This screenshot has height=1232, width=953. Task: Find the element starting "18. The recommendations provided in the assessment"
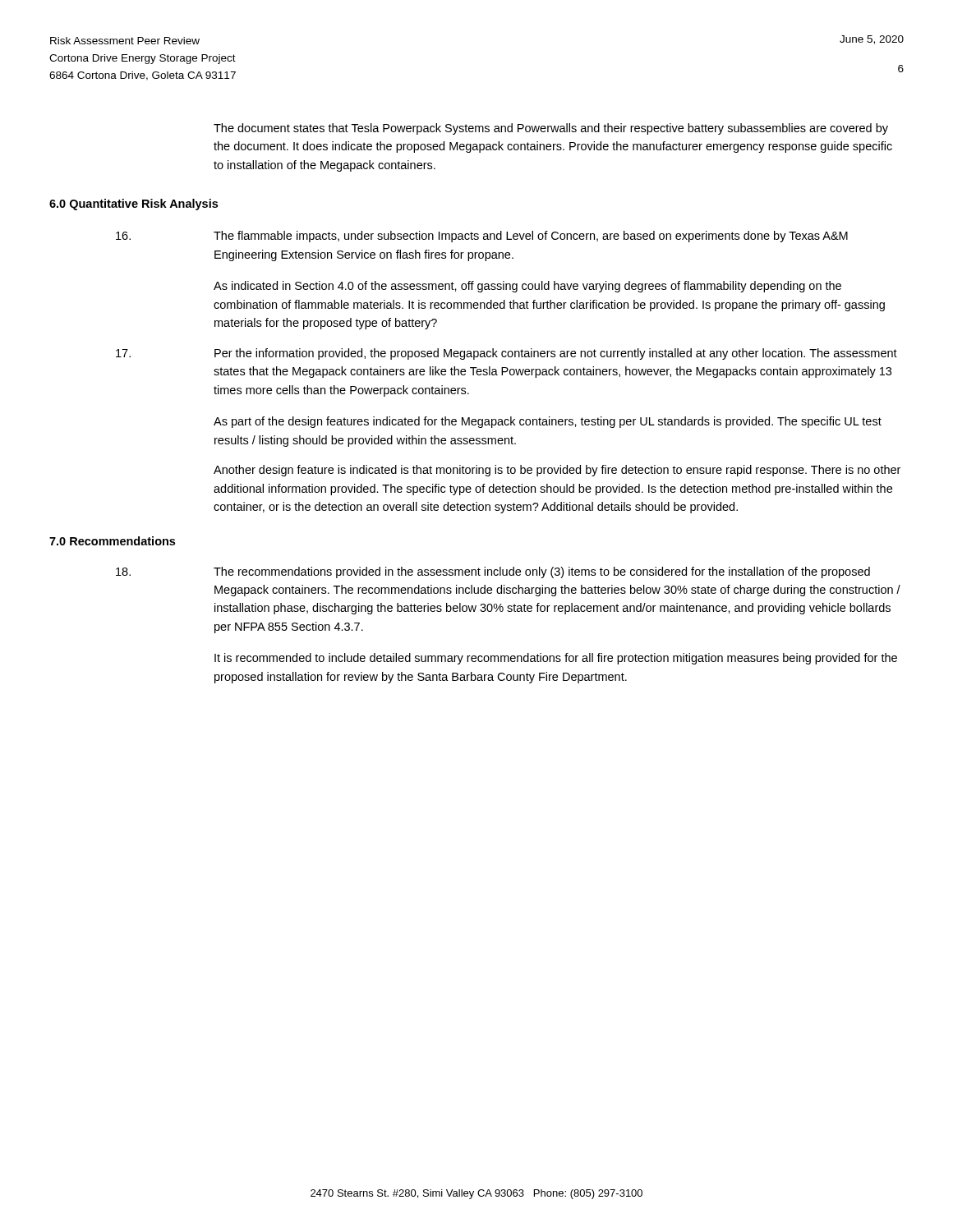pyautogui.click(x=509, y=599)
